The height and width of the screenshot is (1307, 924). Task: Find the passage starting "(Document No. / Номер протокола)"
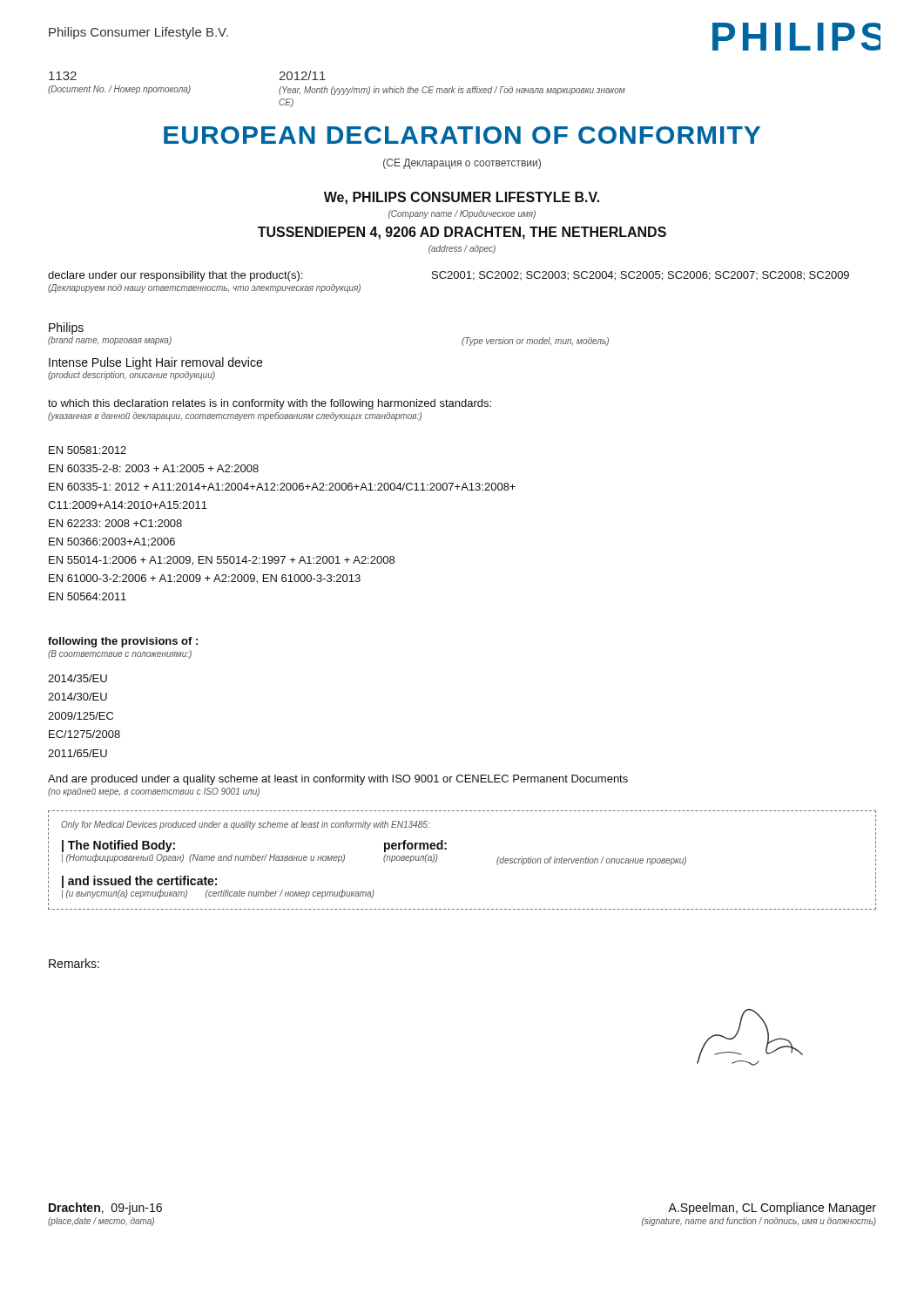(119, 89)
